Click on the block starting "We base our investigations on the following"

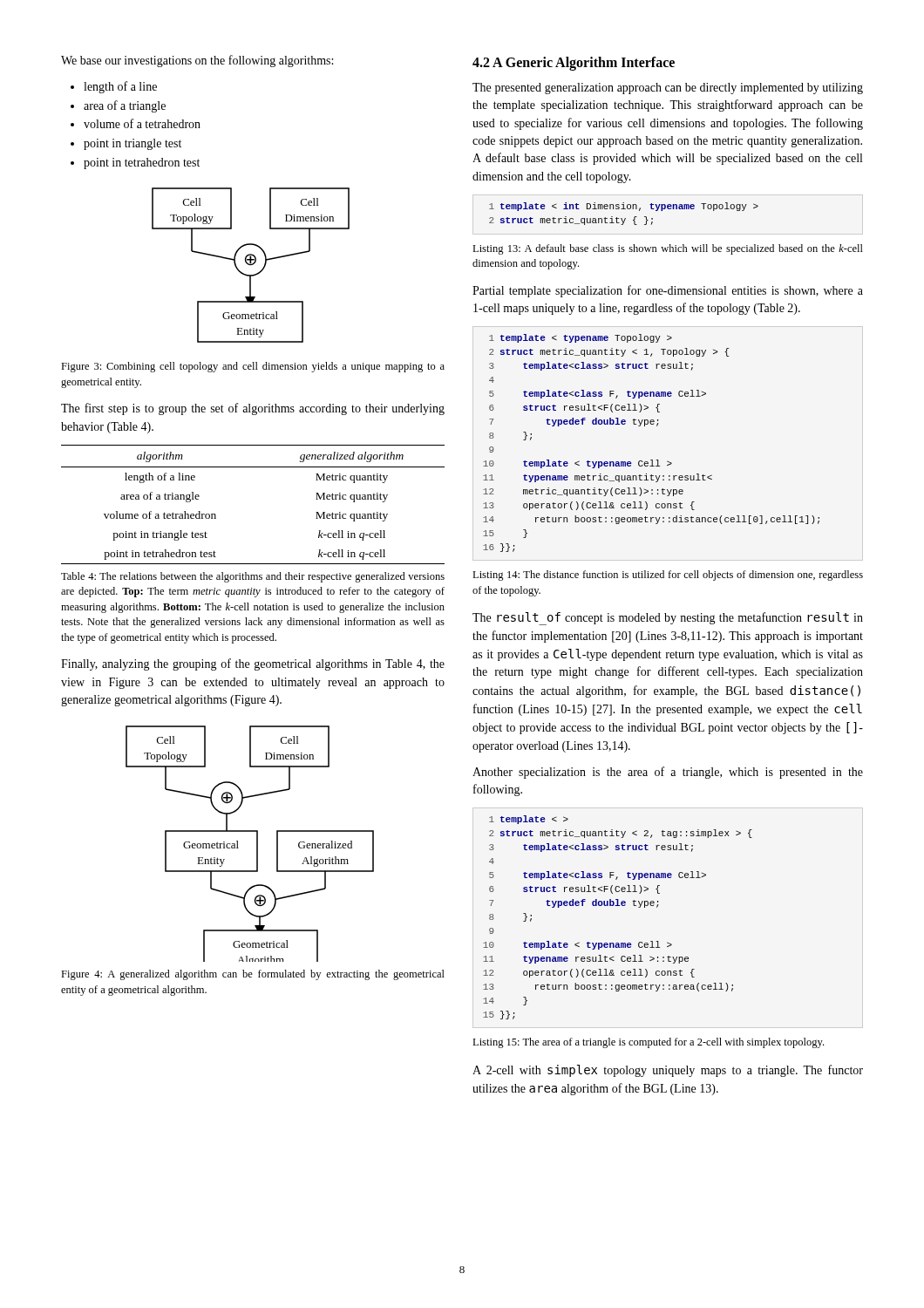point(253,61)
